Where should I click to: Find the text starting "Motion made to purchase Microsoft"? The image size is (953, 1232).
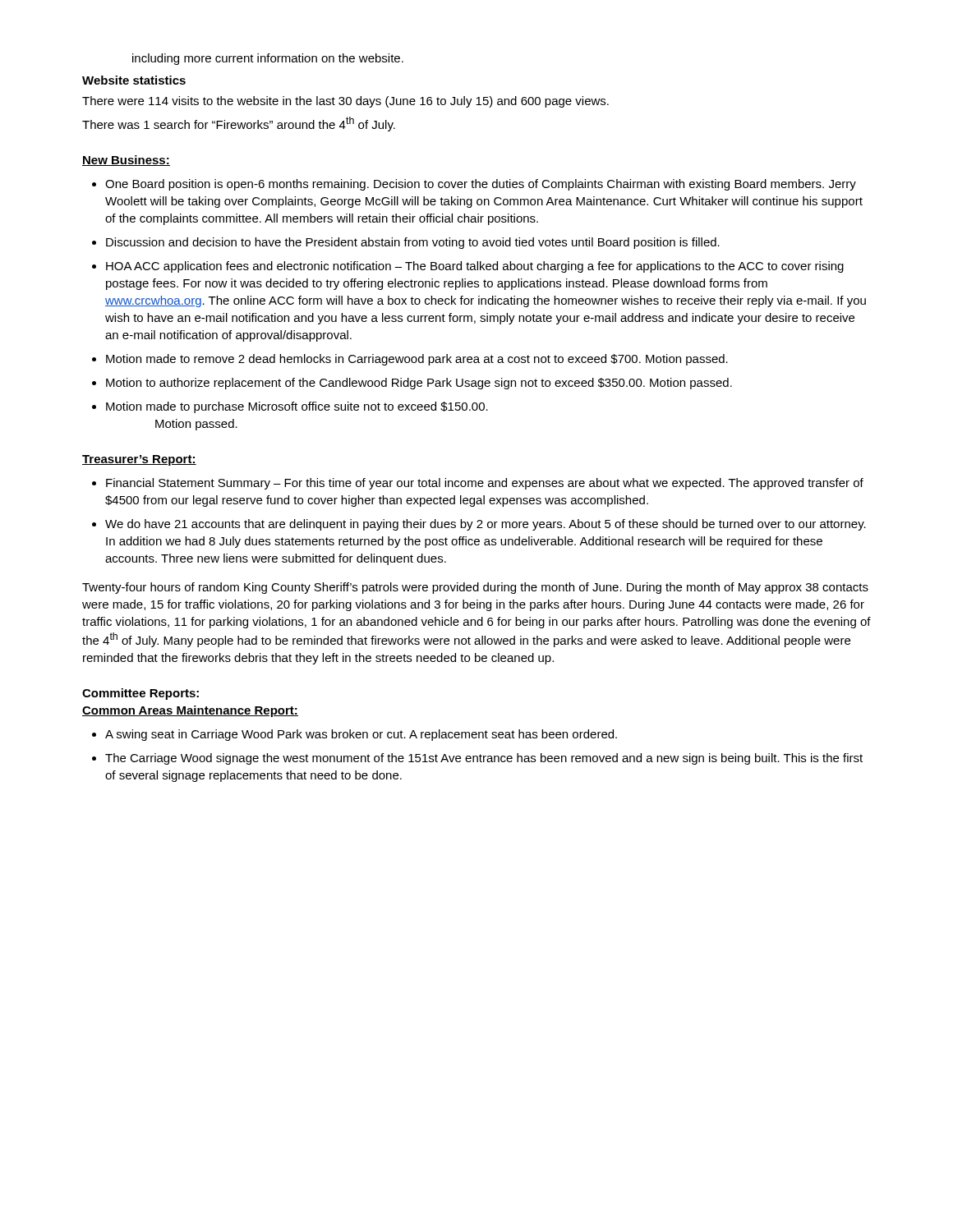[297, 416]
